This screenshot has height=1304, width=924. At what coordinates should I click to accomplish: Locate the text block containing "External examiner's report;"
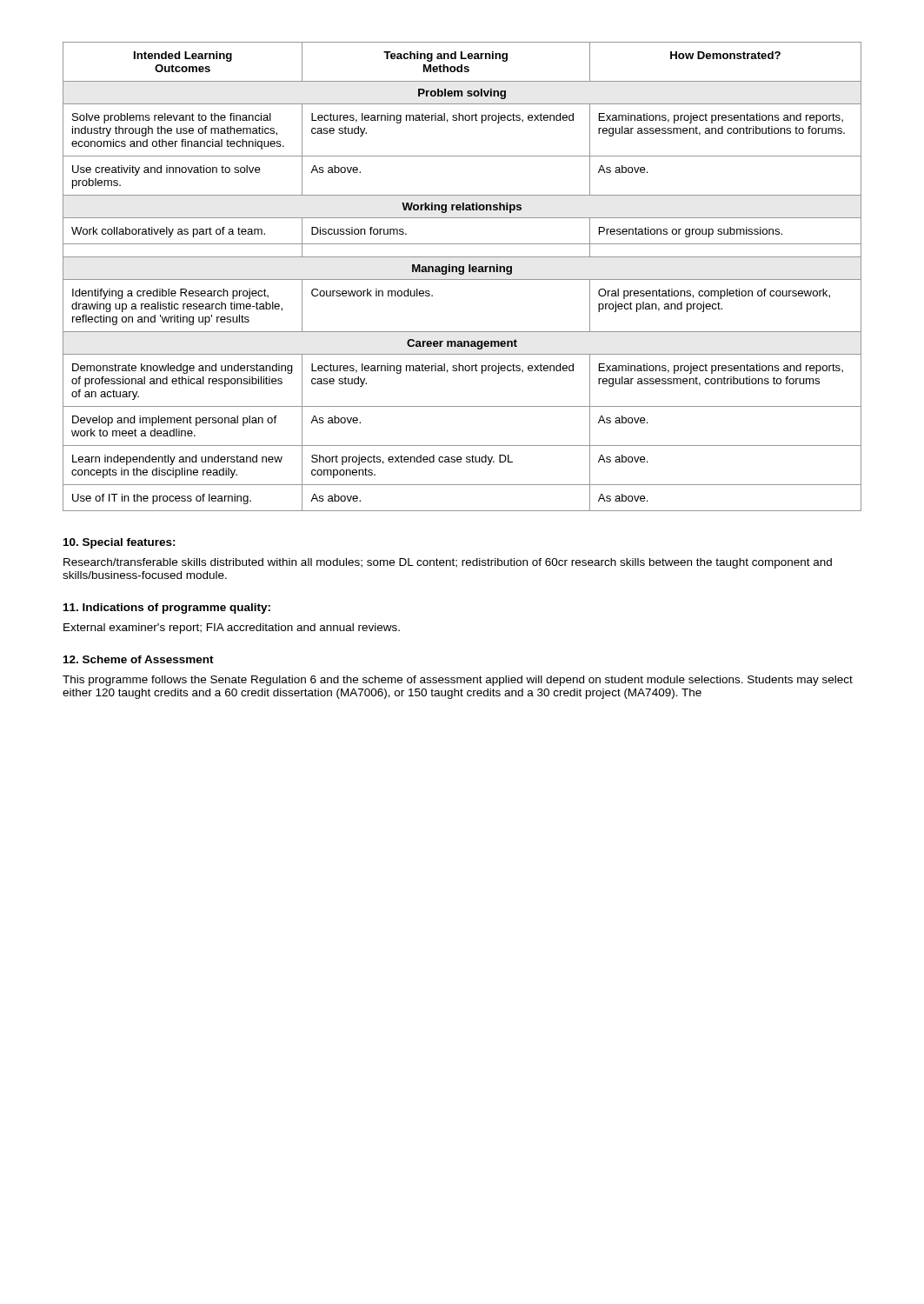(232, 627)
